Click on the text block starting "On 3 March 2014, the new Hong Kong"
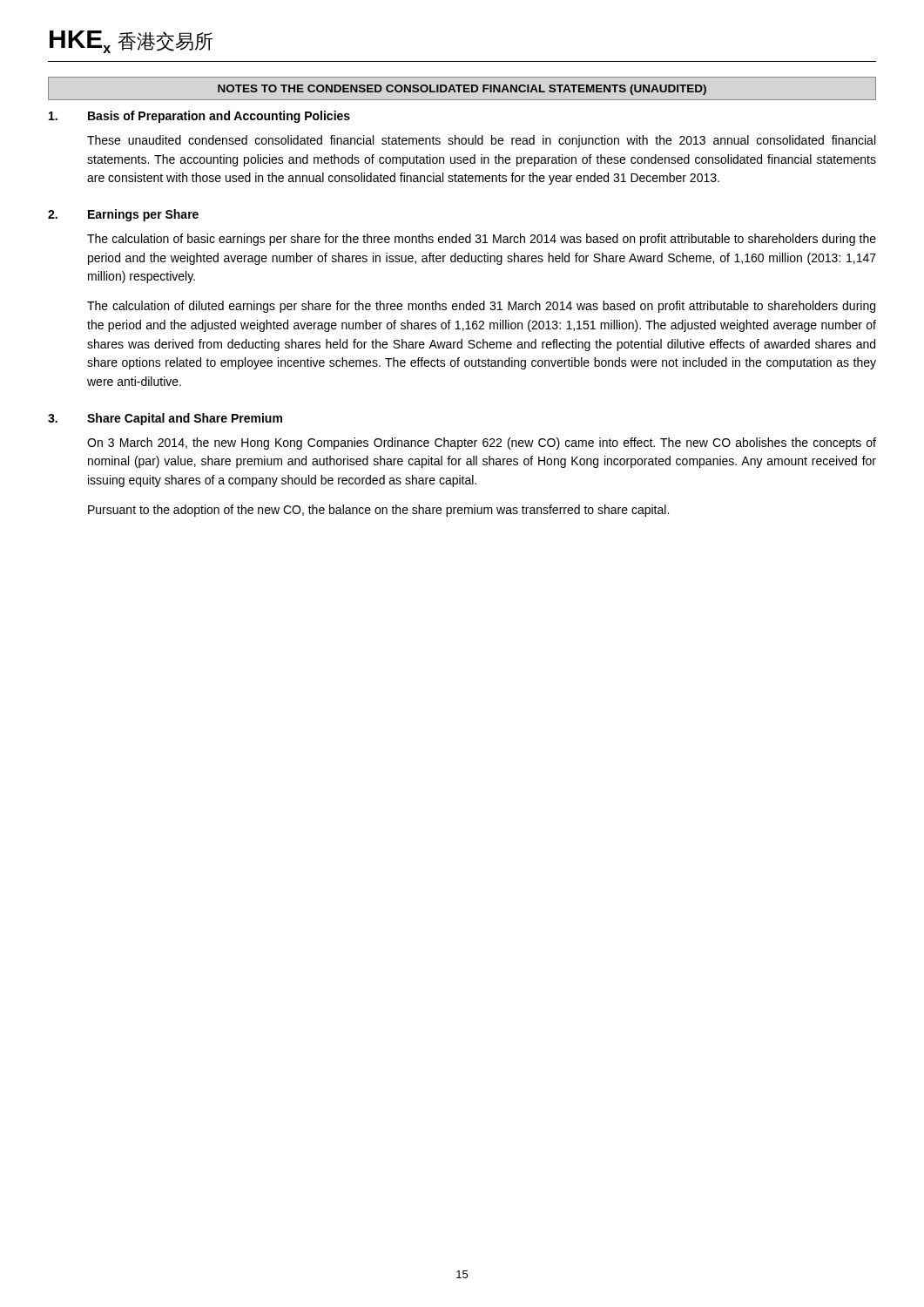This screenshot has height=1307, width=924. 482,477
